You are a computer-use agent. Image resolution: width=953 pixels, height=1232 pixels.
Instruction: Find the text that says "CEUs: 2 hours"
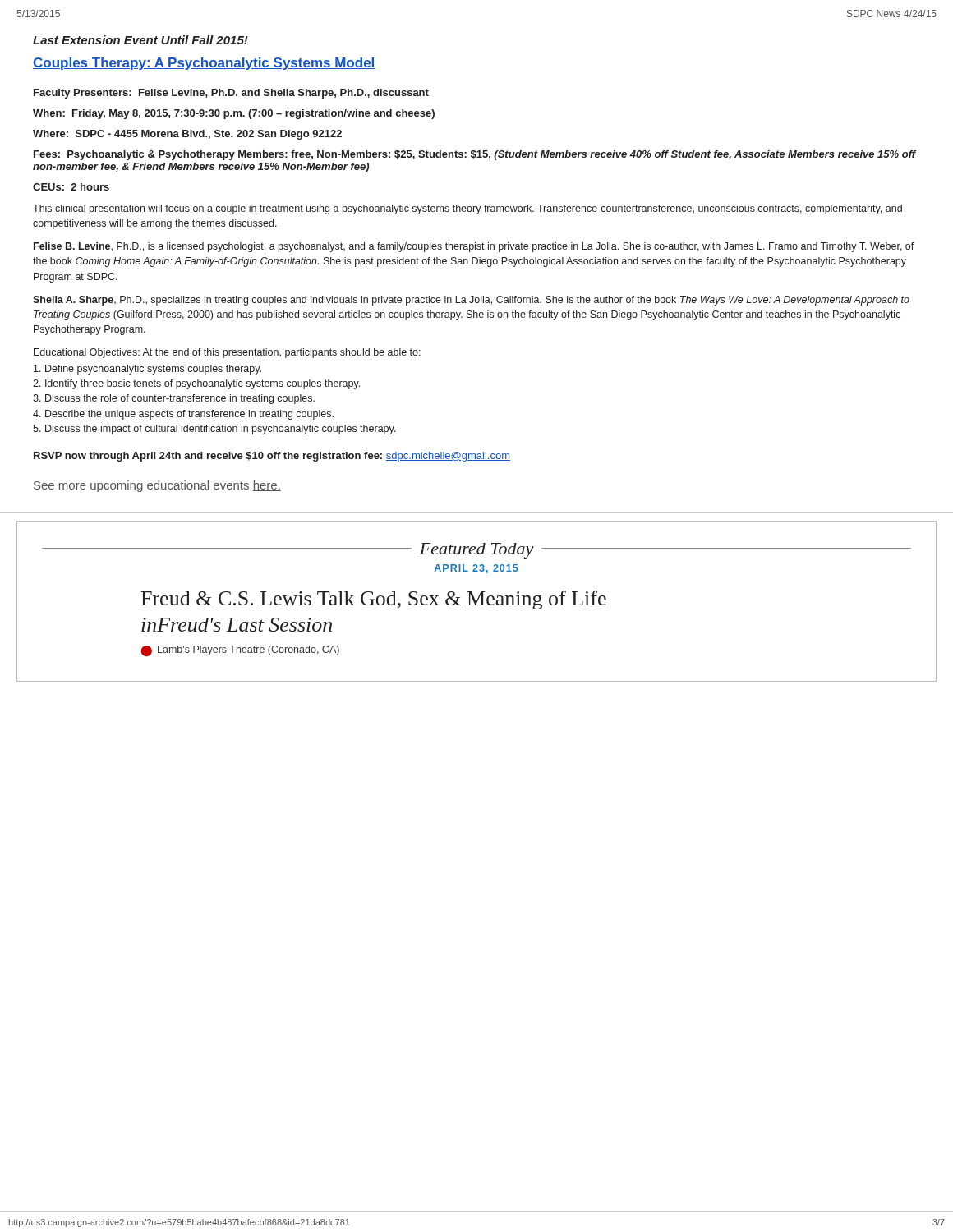pos(71,187)
